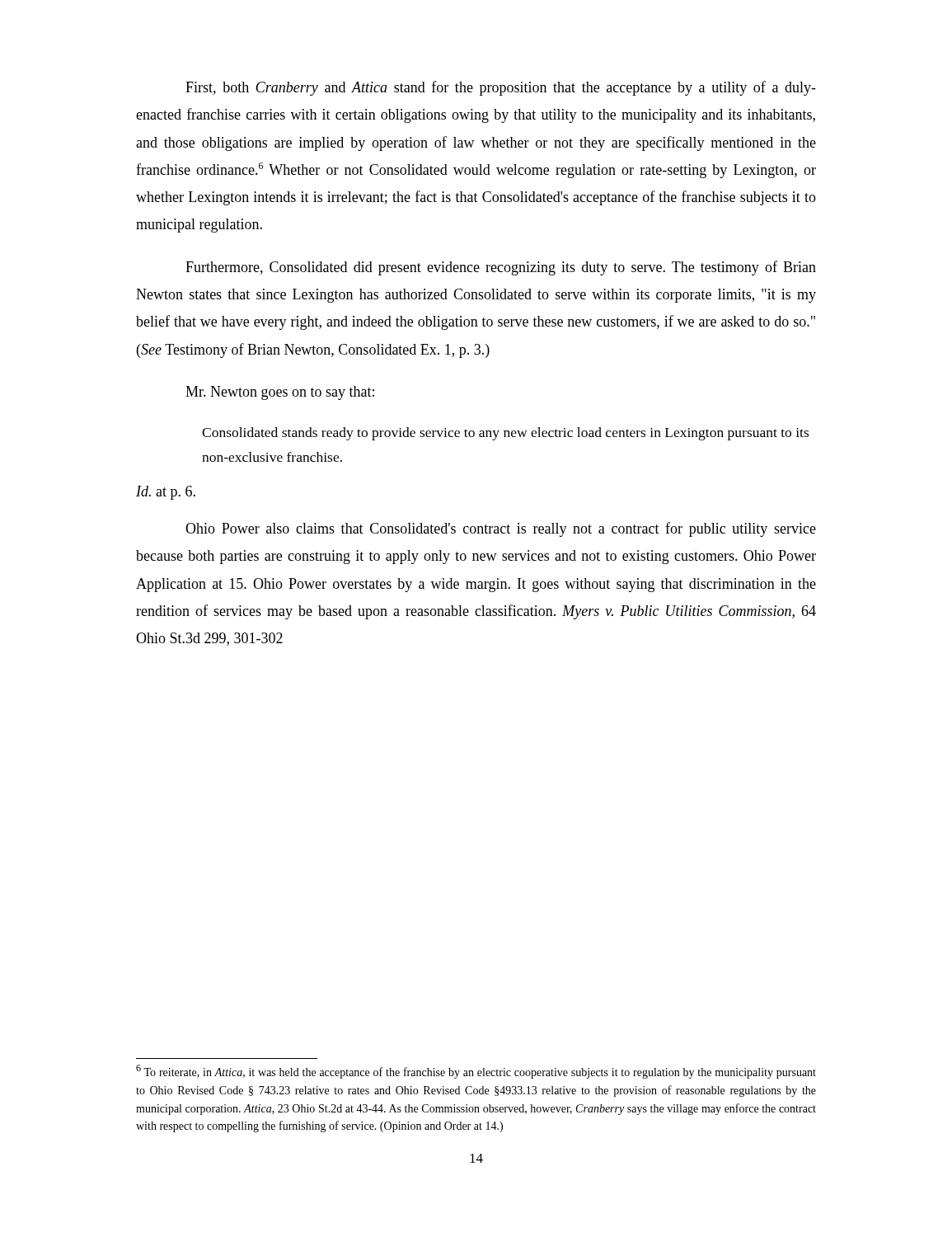The image size is (952, 1237).
Task: Select the block starting "6 To reiterate, in"
Action: (476, 1098)
